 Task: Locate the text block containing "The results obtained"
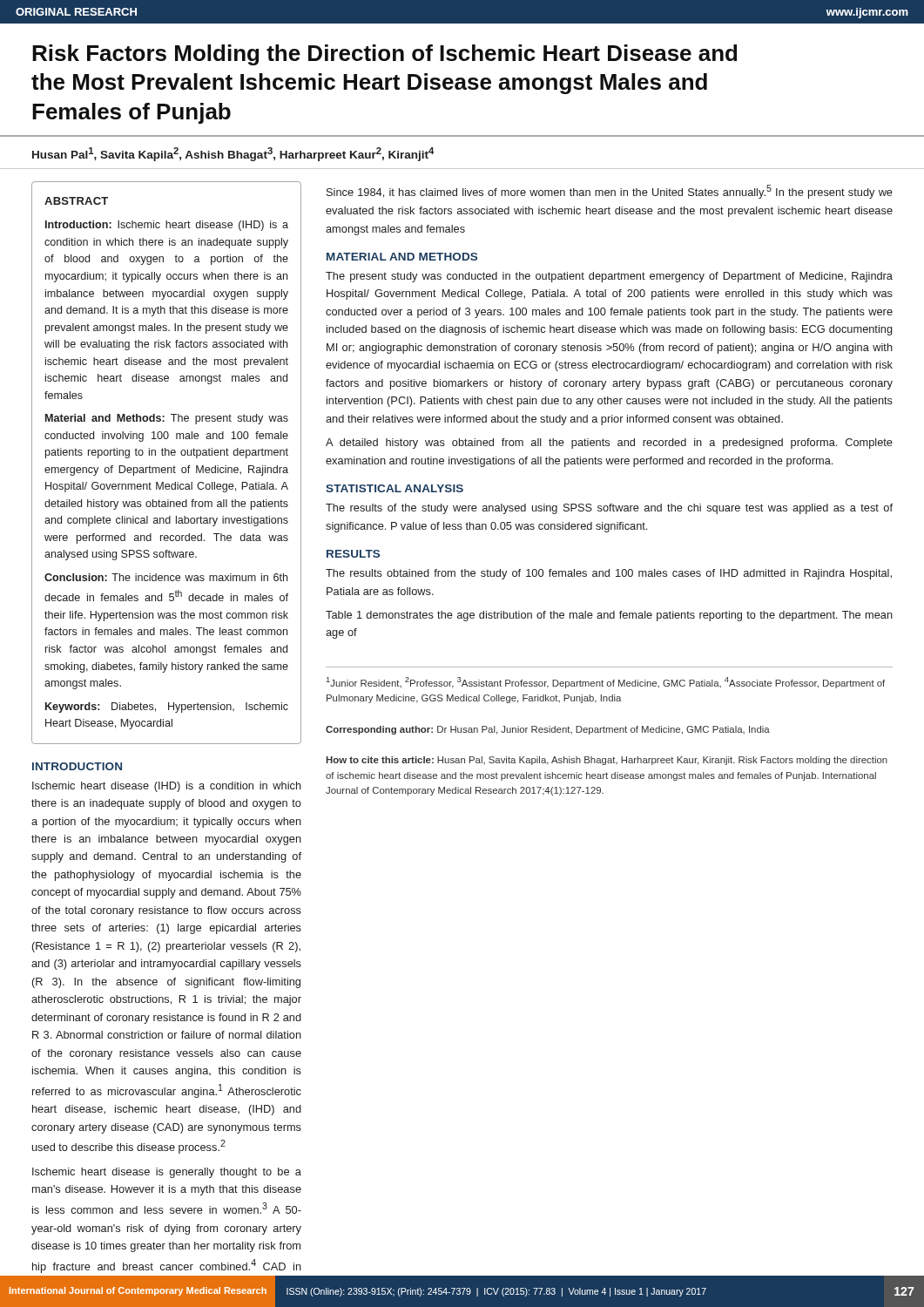pos(609,582)
